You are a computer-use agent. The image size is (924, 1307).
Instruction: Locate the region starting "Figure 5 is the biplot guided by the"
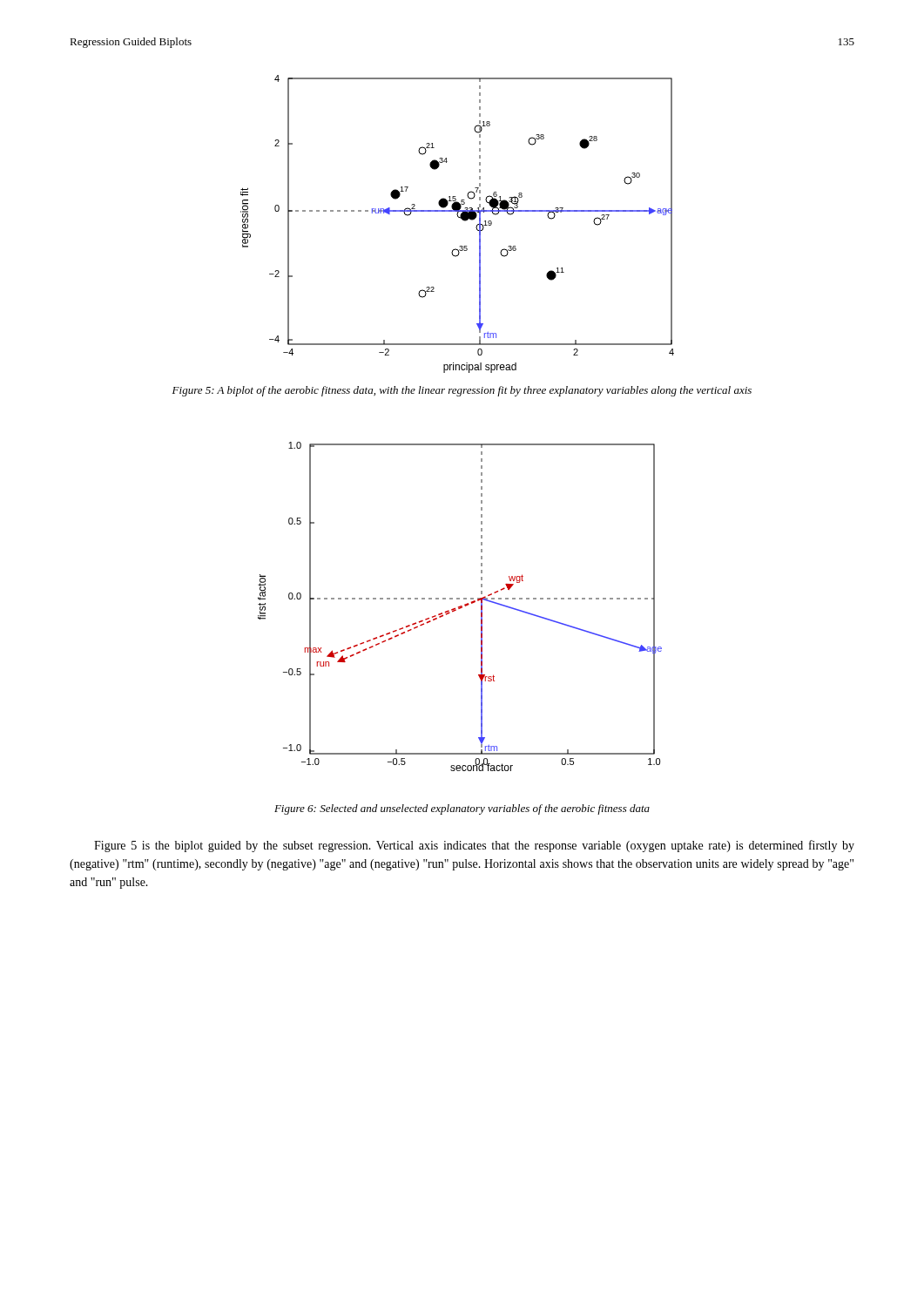point(462,864)
